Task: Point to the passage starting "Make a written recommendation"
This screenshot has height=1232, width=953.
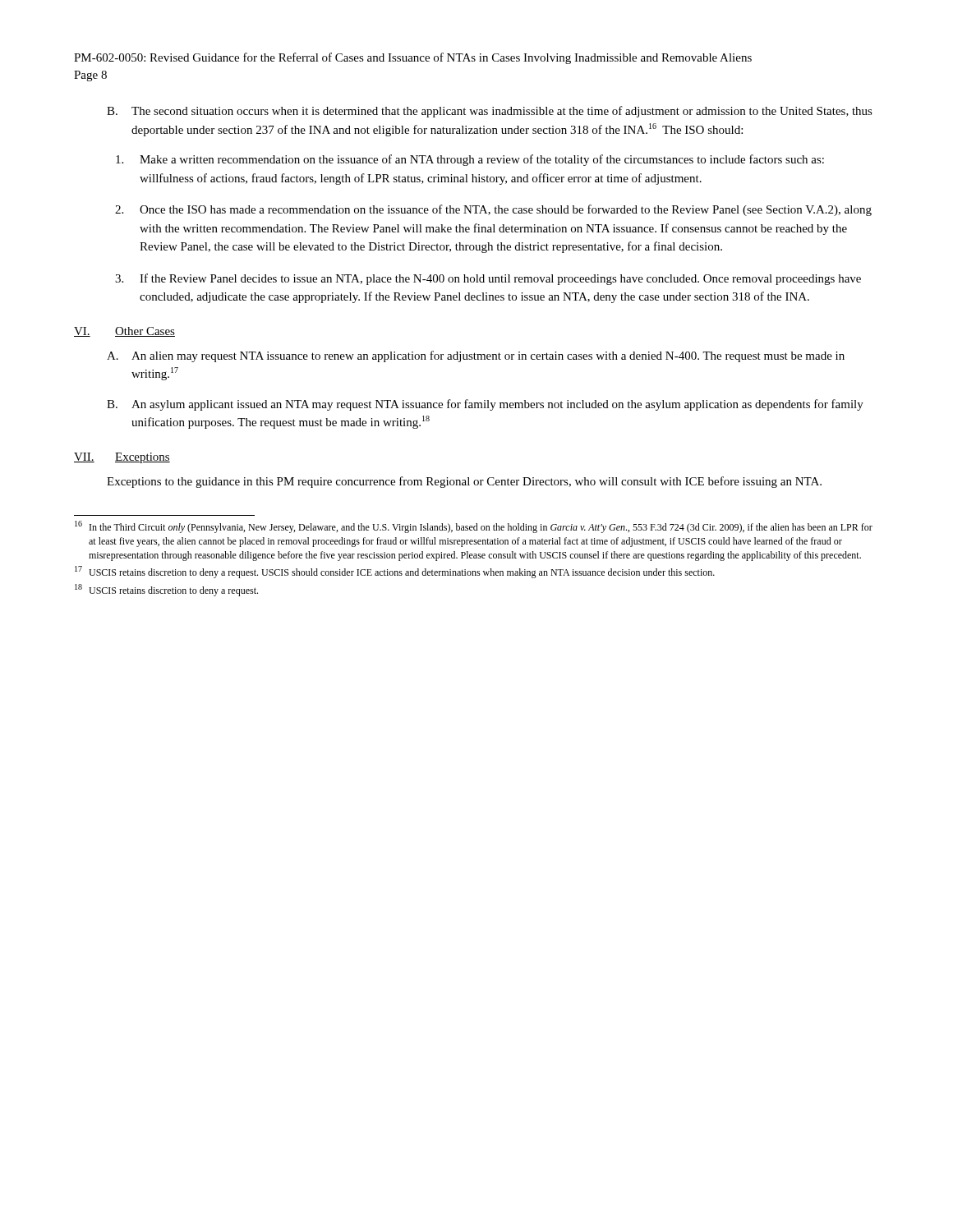Action: pyautogui.click(x=497, y=169)
